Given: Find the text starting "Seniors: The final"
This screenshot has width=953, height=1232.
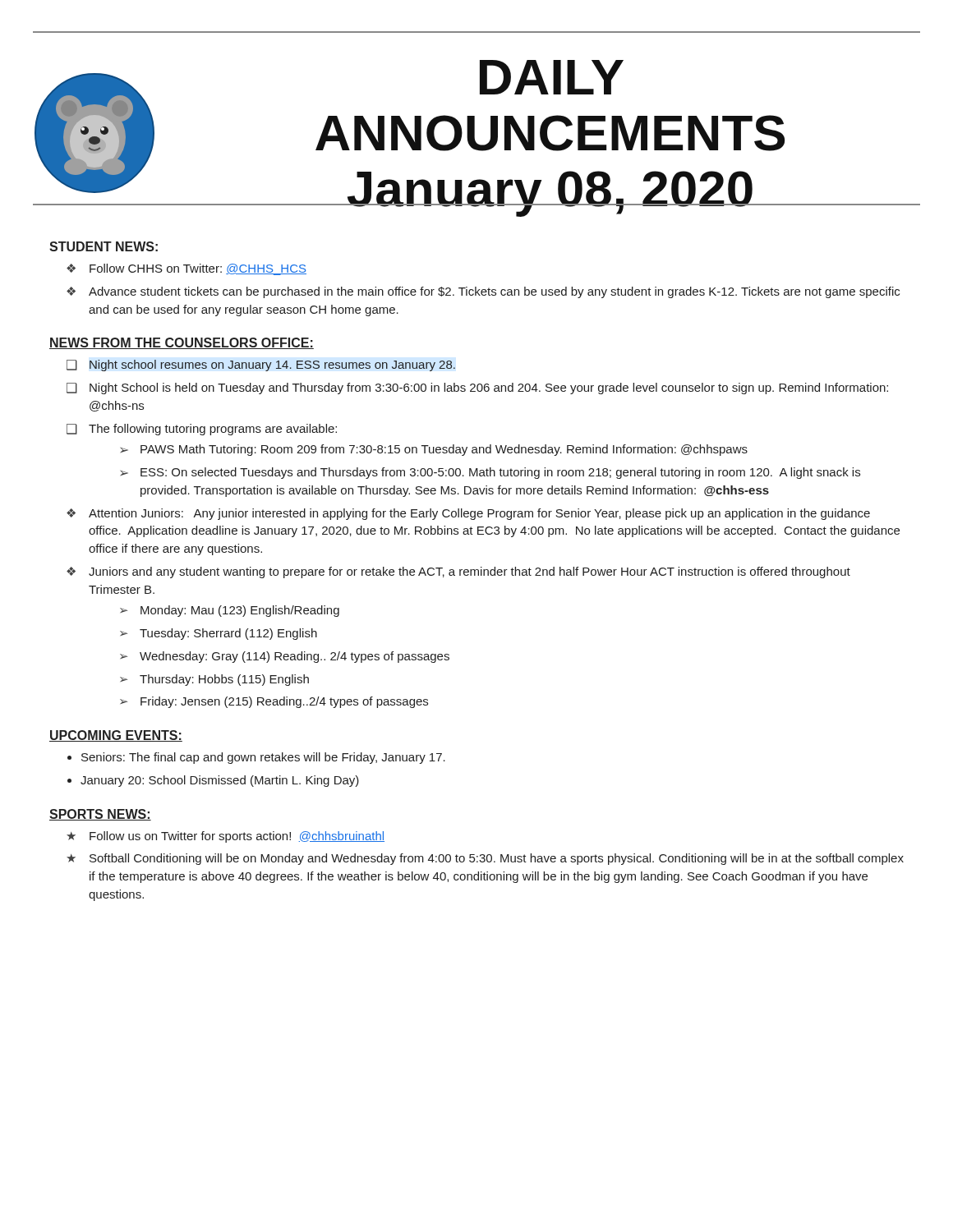Looking at the screenshot, I should (263, 757).
